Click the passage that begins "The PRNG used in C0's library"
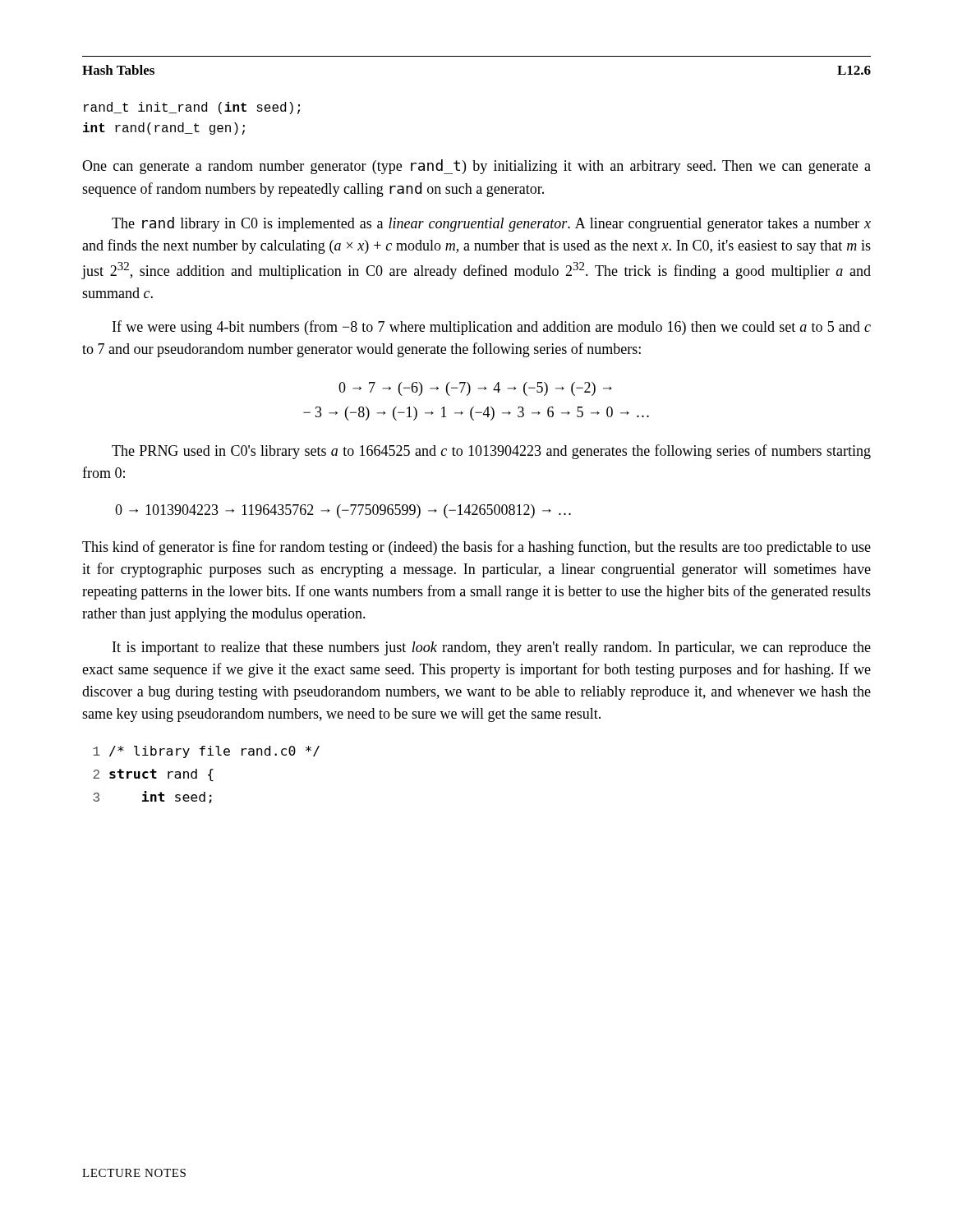This screenshot has height=1232, width=953. tap(476, 462)
